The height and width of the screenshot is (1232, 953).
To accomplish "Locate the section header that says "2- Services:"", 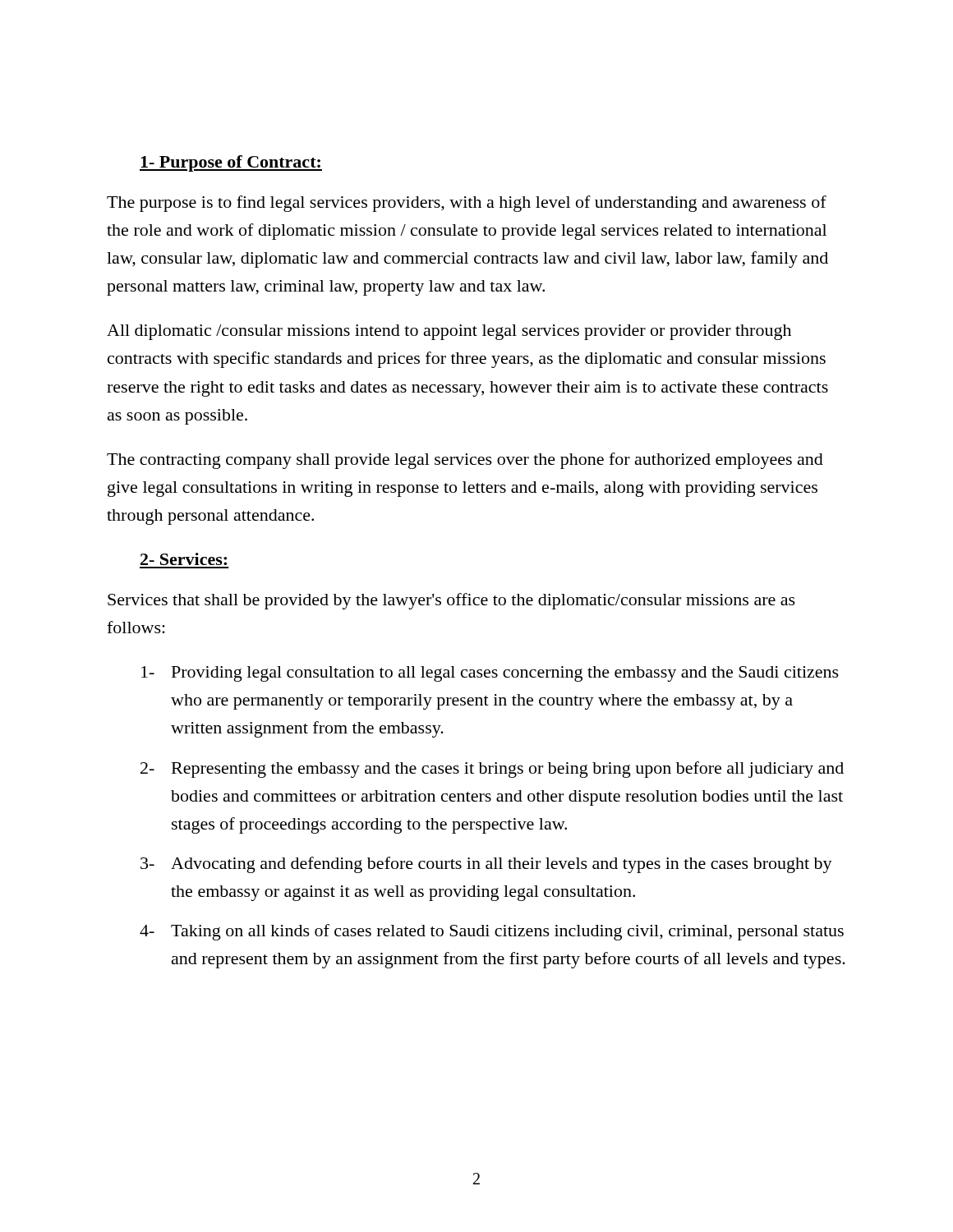I will (x=184, y=559).
